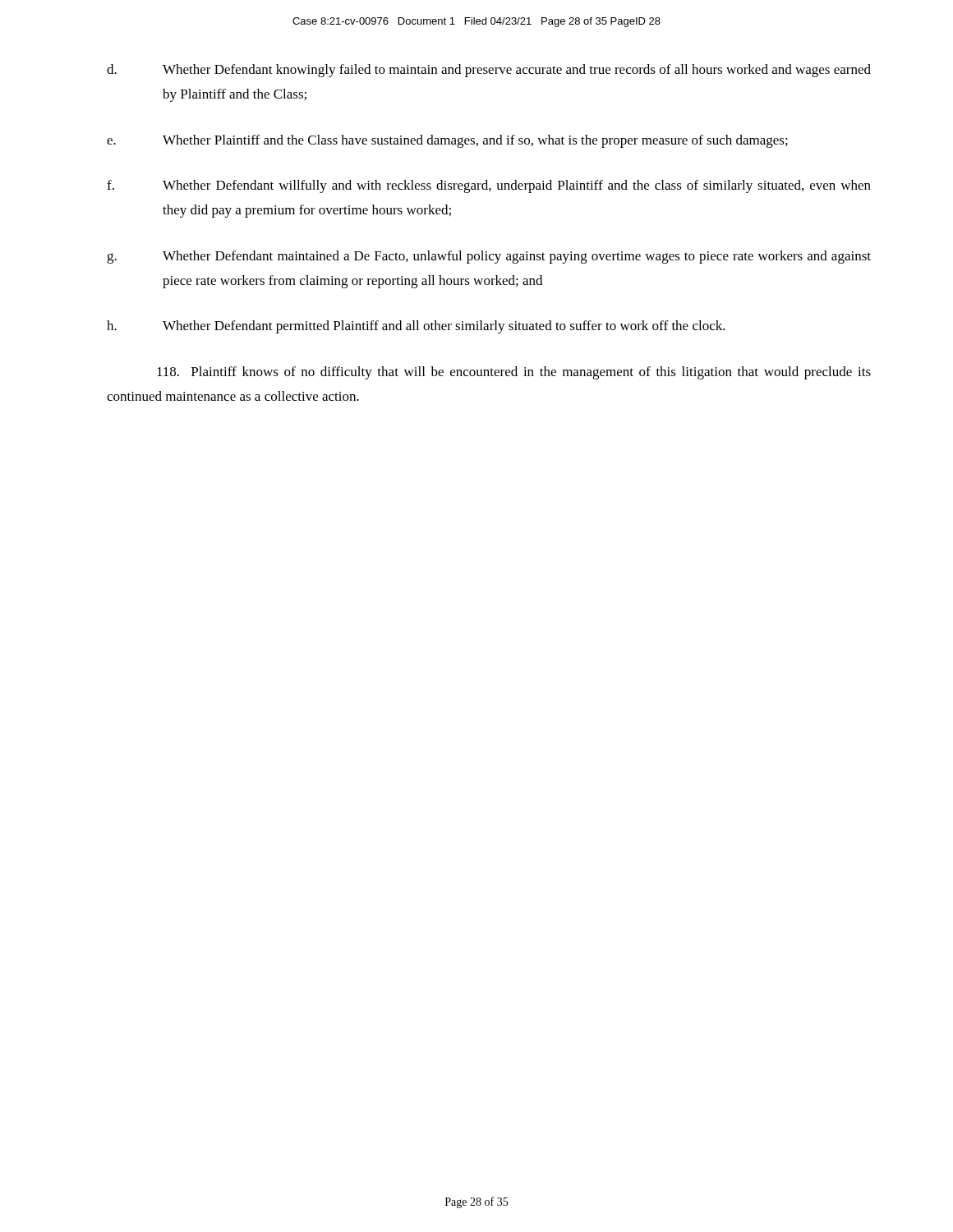
Task: Find the region starting "f. Whether Defendant willfully and with"
Action: pyautogui.click(x=489, y=198)
